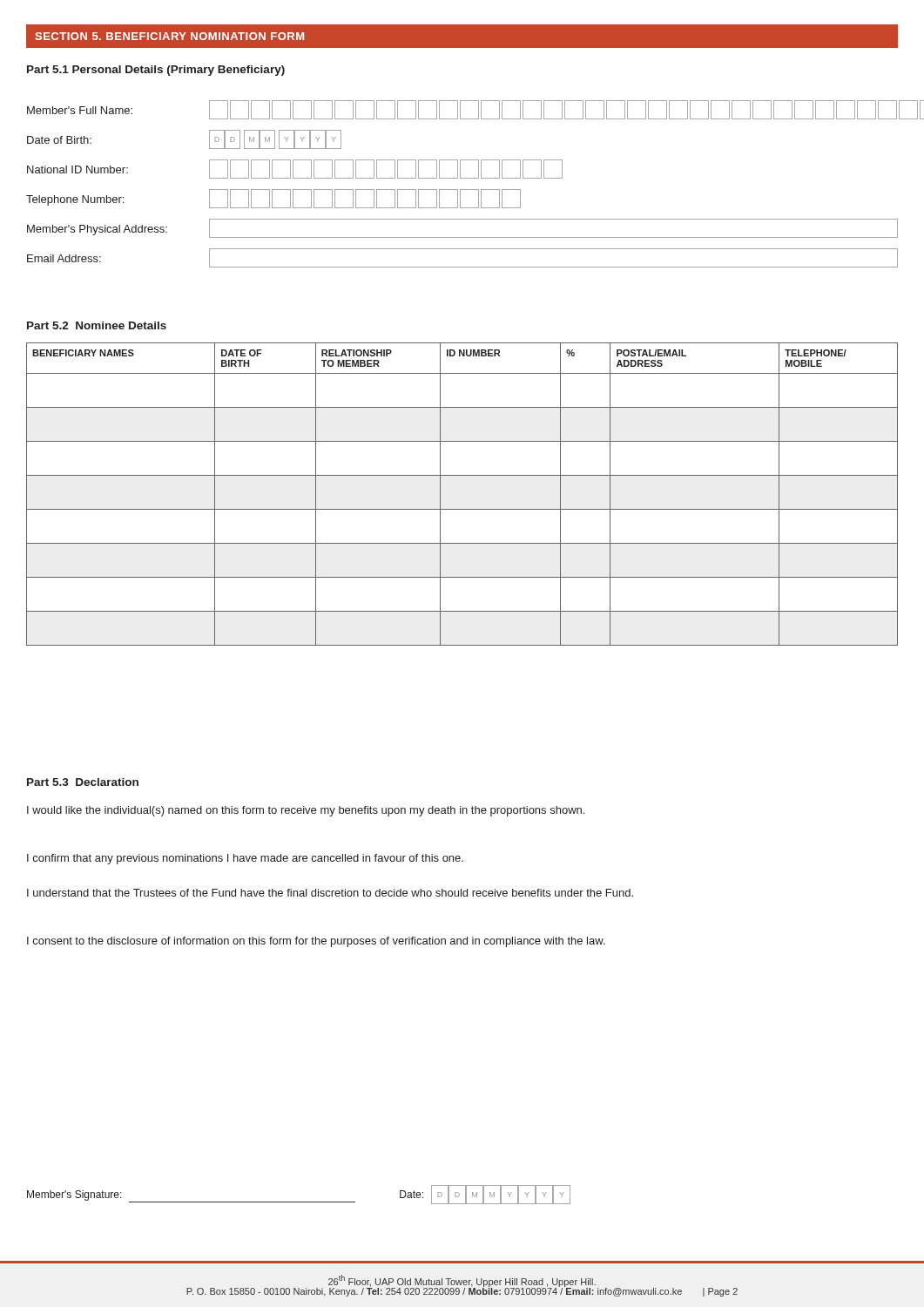The image size is (924, 1307).
Task: Find the element starting "Member's Full Name:"
Action: click(x=462, y=110)
